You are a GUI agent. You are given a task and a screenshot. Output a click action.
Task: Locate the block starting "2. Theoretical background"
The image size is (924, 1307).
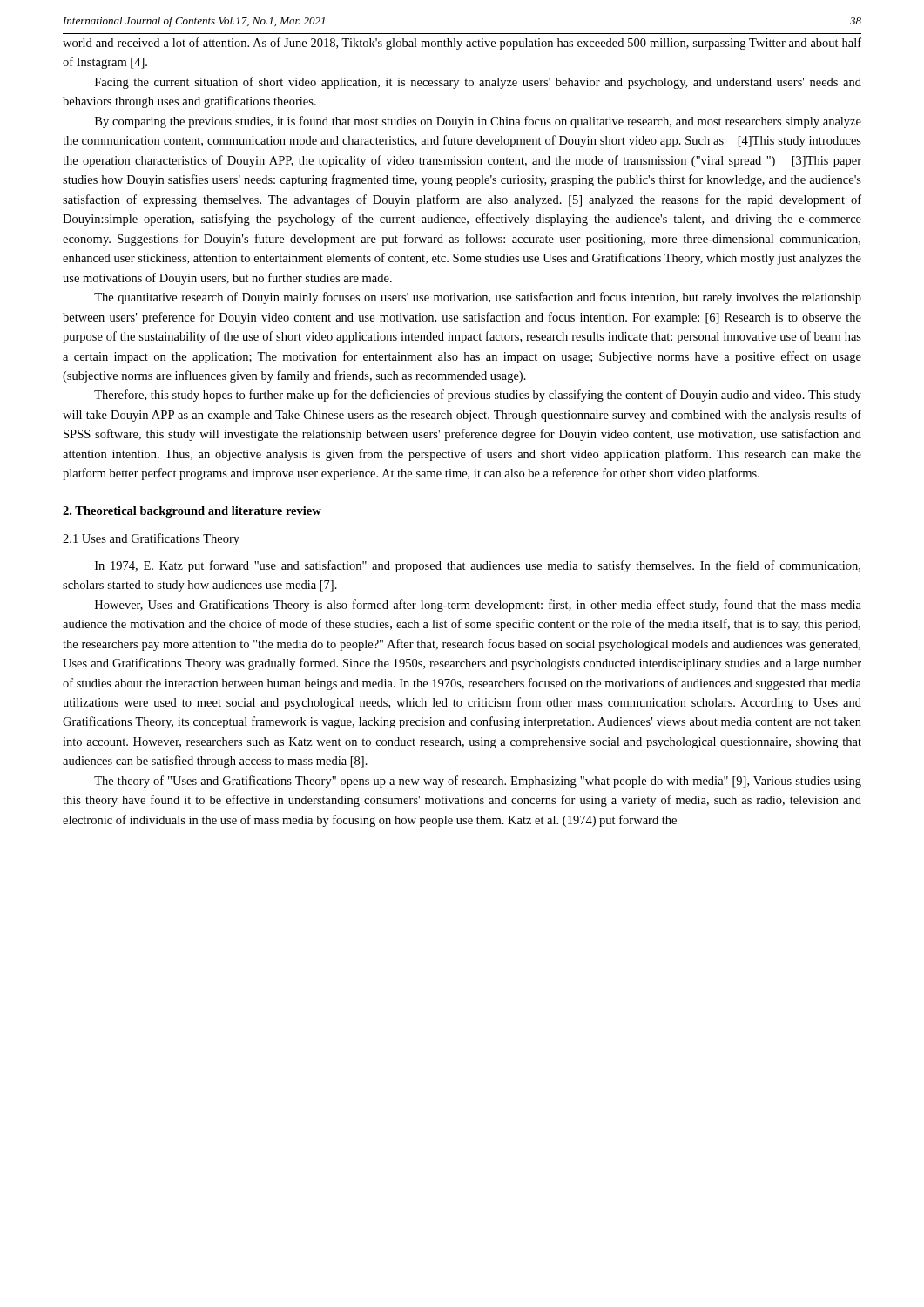tap(192, 512)
